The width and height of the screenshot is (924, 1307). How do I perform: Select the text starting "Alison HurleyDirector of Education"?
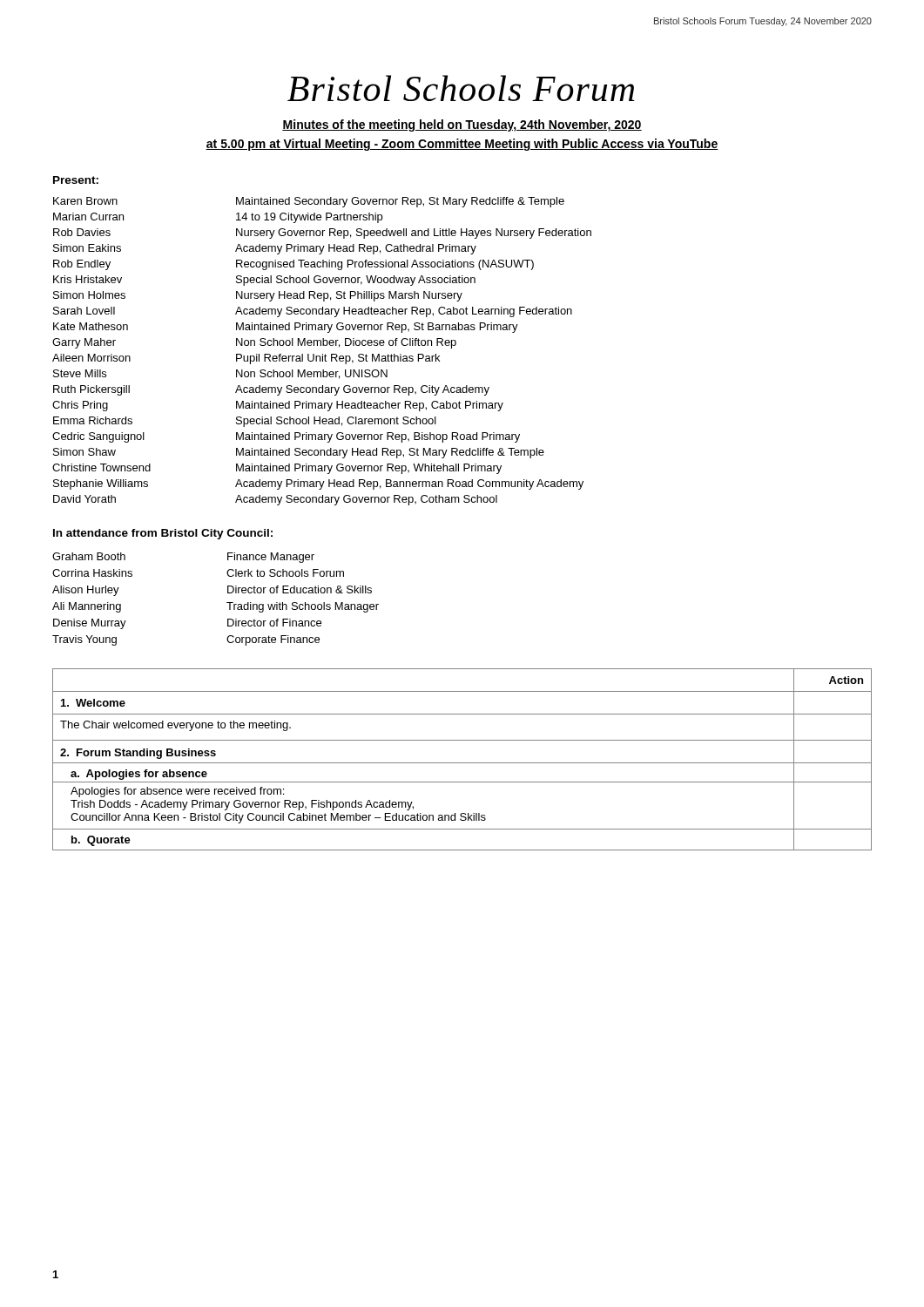coord(339,589)
